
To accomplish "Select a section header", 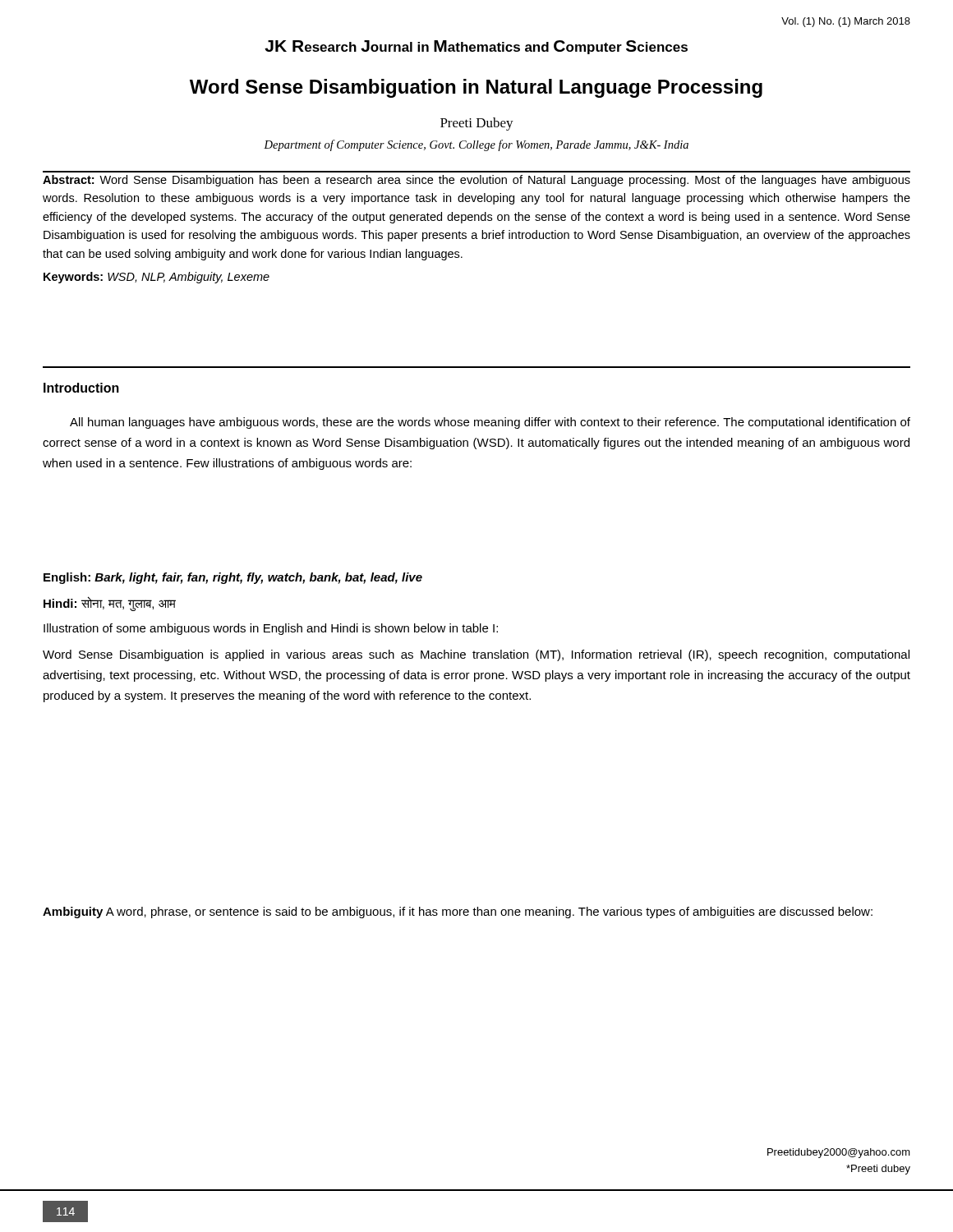I will tap(81, 388).
